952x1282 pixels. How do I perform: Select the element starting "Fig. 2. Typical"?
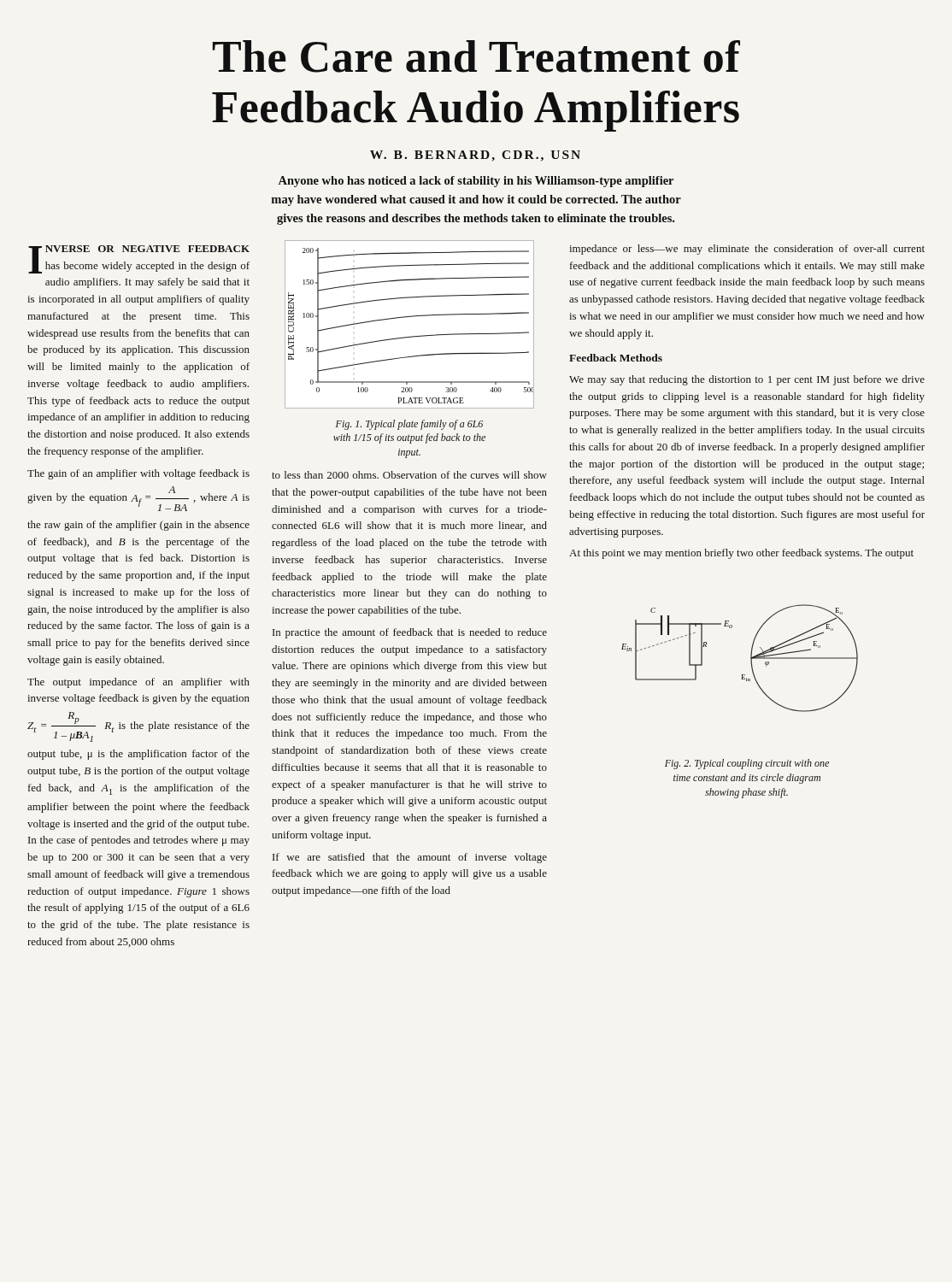pos(747,777)
